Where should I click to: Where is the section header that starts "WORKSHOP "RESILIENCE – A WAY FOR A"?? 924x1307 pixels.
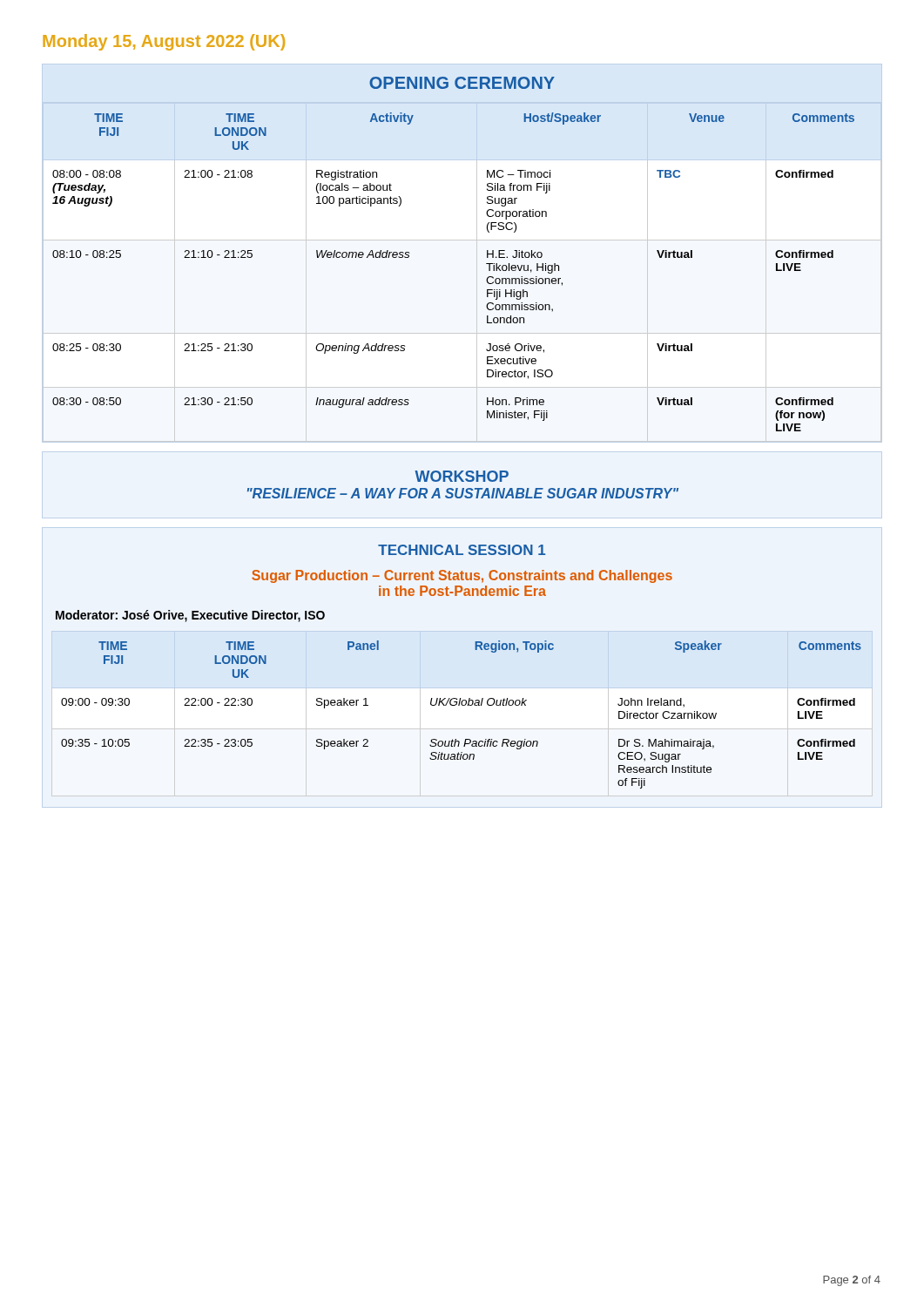(462, 485)
